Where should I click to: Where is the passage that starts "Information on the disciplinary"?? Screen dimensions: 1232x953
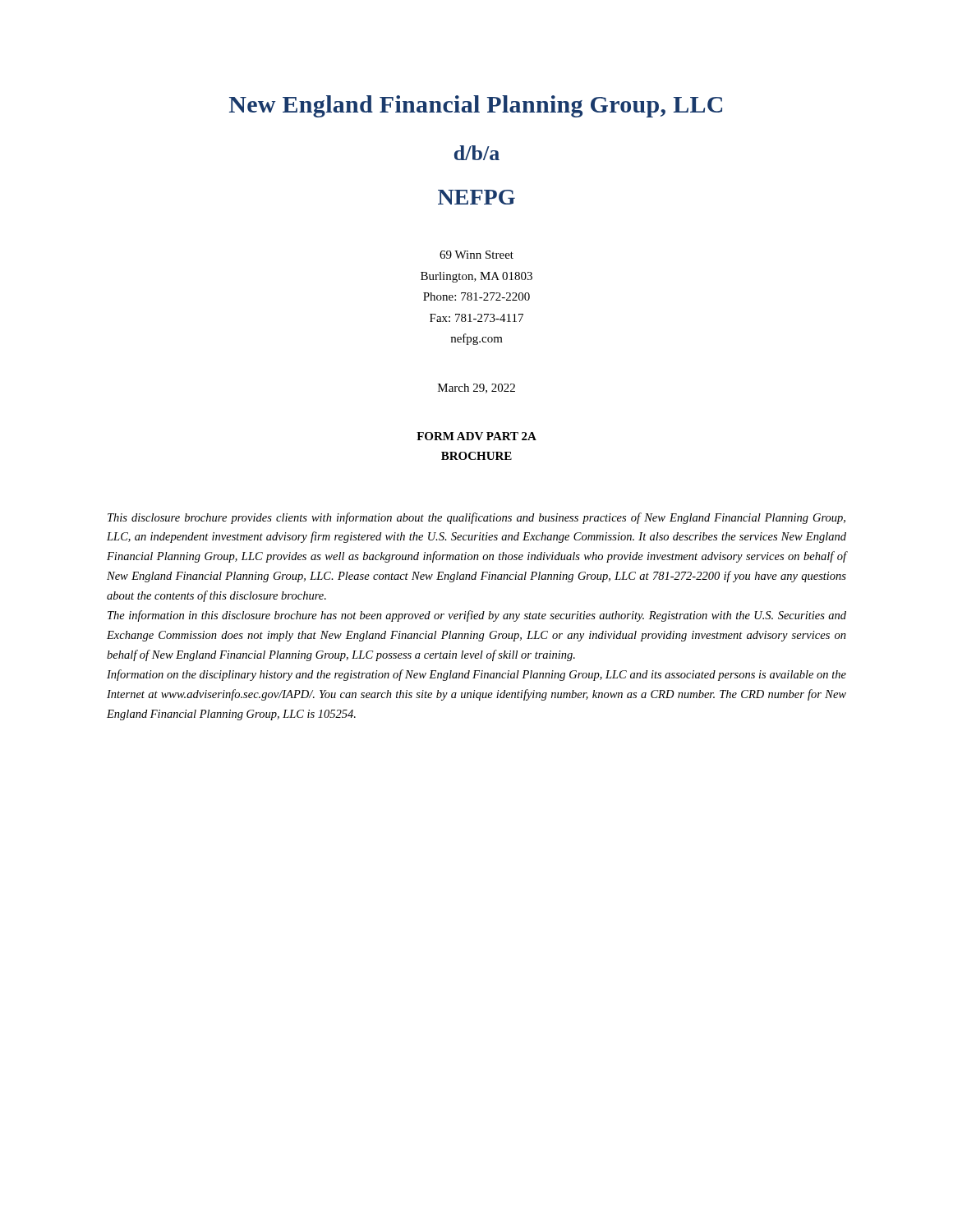(476, 695)
